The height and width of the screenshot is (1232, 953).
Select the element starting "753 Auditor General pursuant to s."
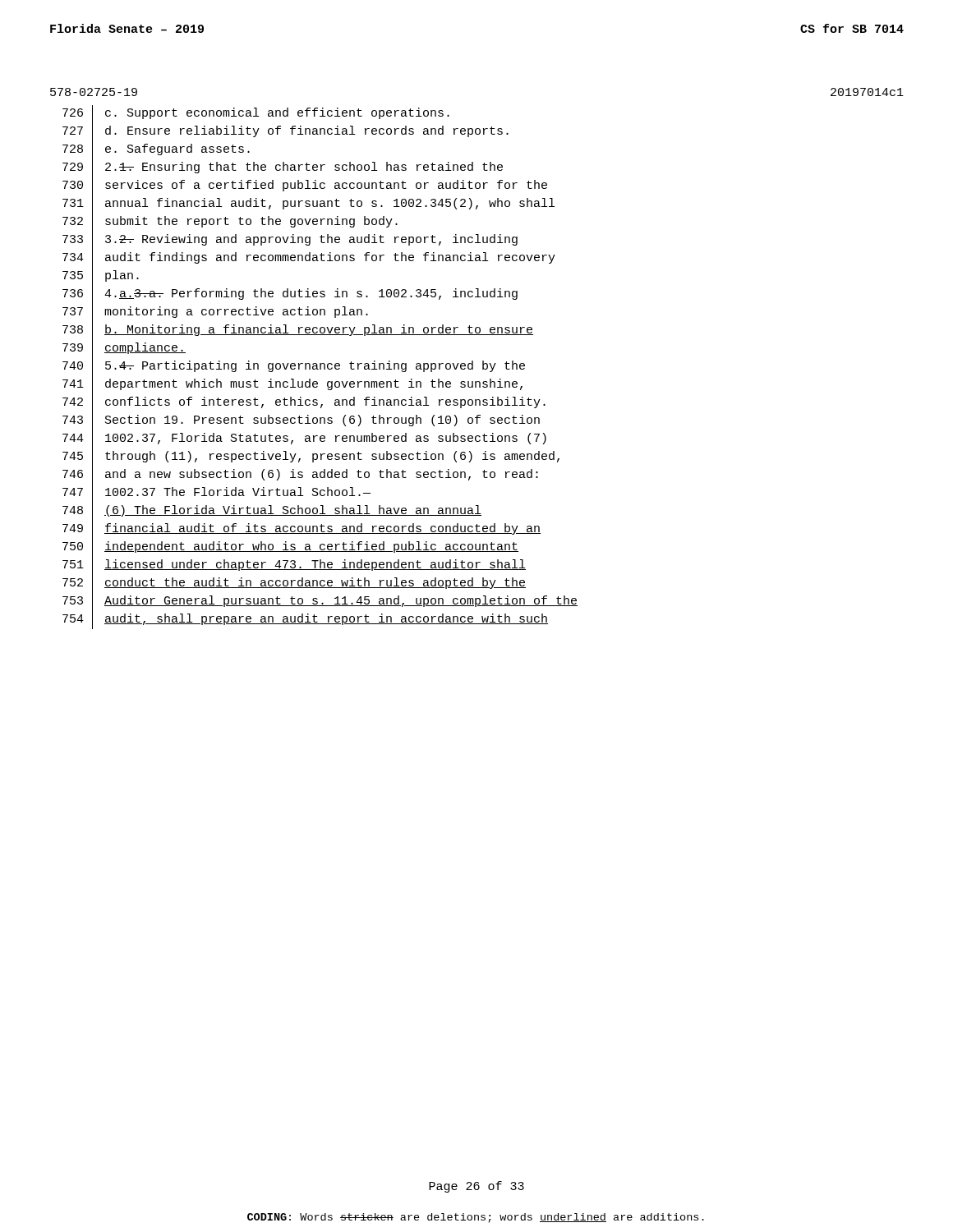(x=476, y=602)
